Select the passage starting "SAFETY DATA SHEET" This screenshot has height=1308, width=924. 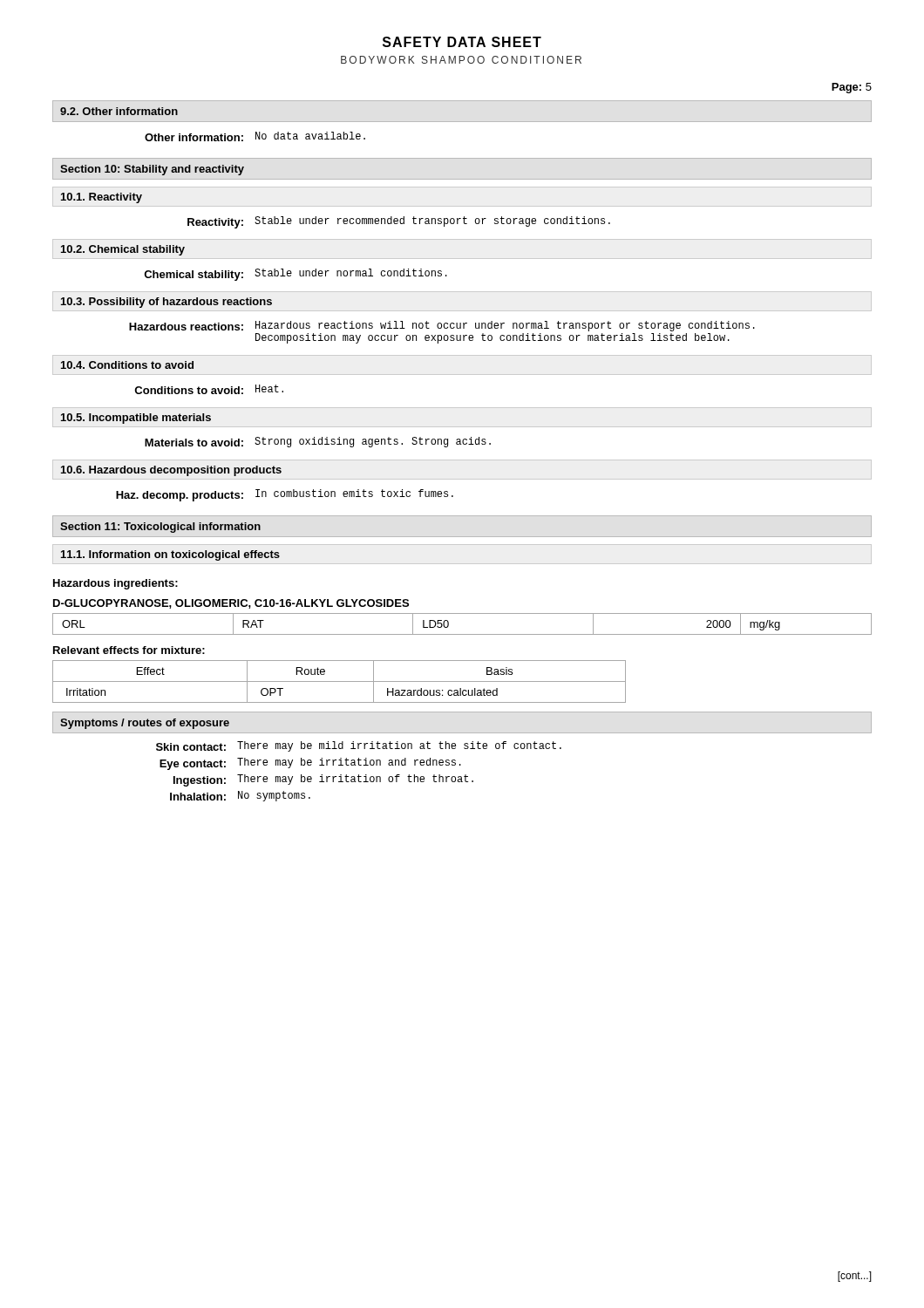(462, 42)
